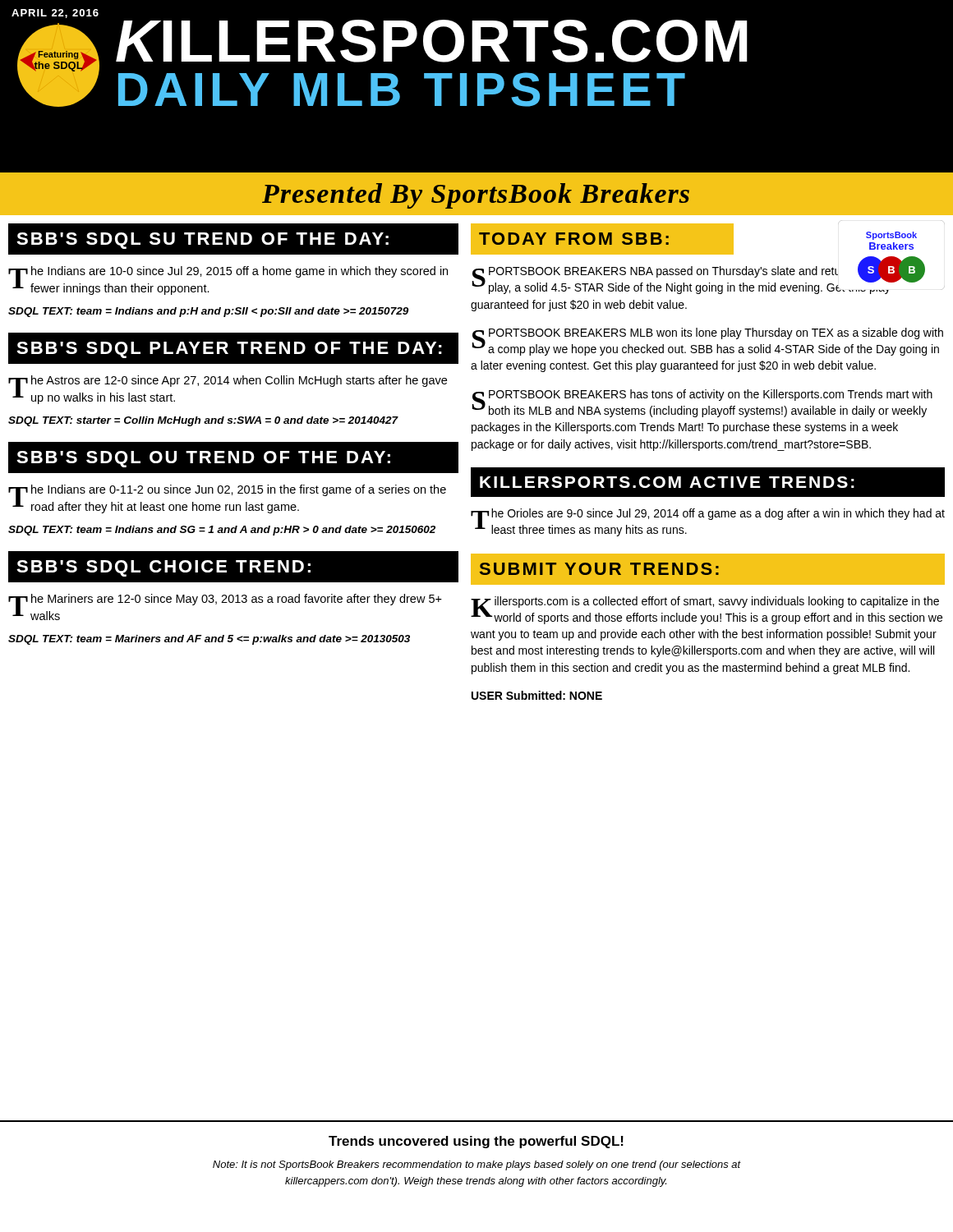Find the region starting "USER Submitted: NONE"
This screenshot has height=1232, width=953.
pos(537,696)
